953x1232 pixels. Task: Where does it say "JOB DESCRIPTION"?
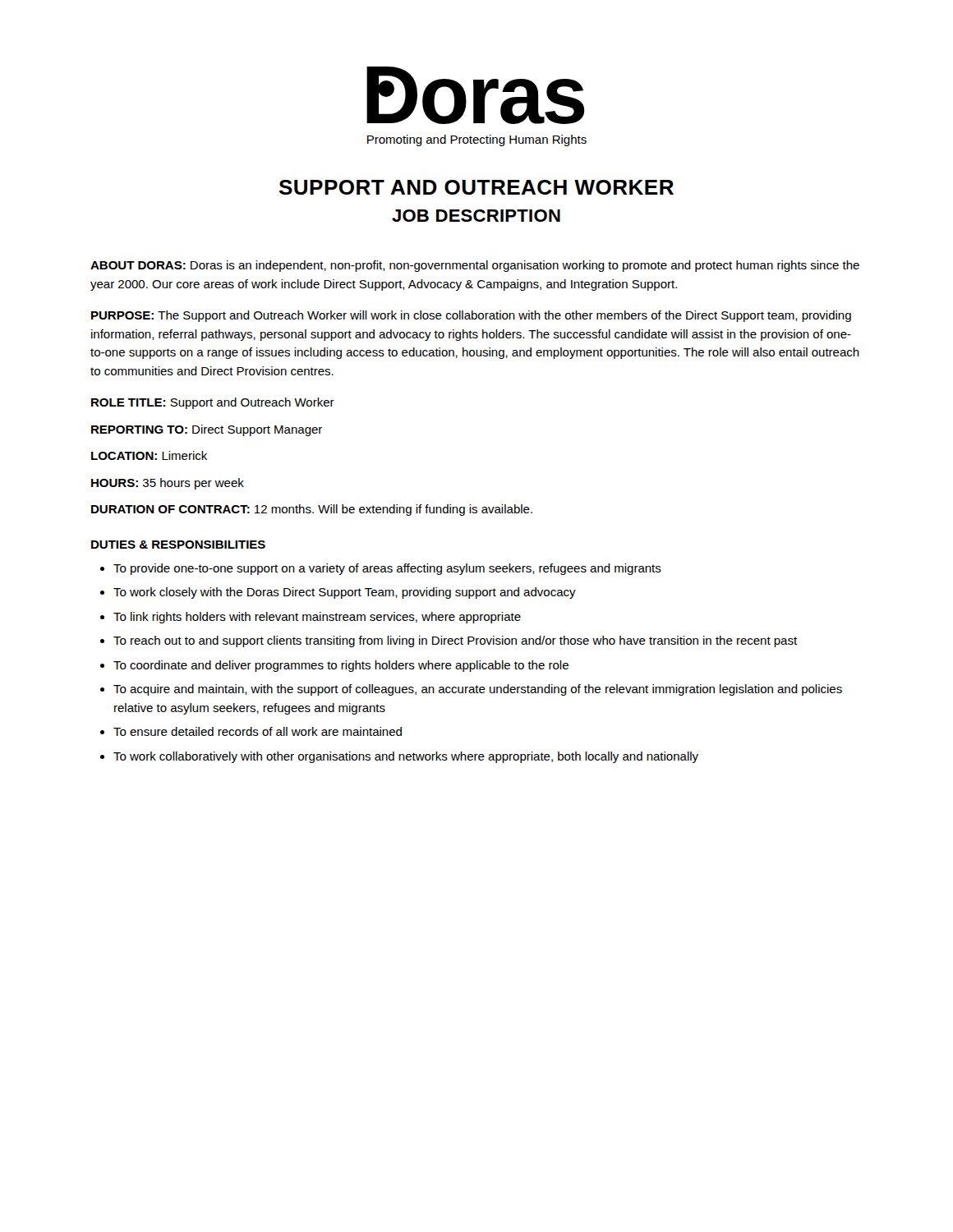point(476,216)
